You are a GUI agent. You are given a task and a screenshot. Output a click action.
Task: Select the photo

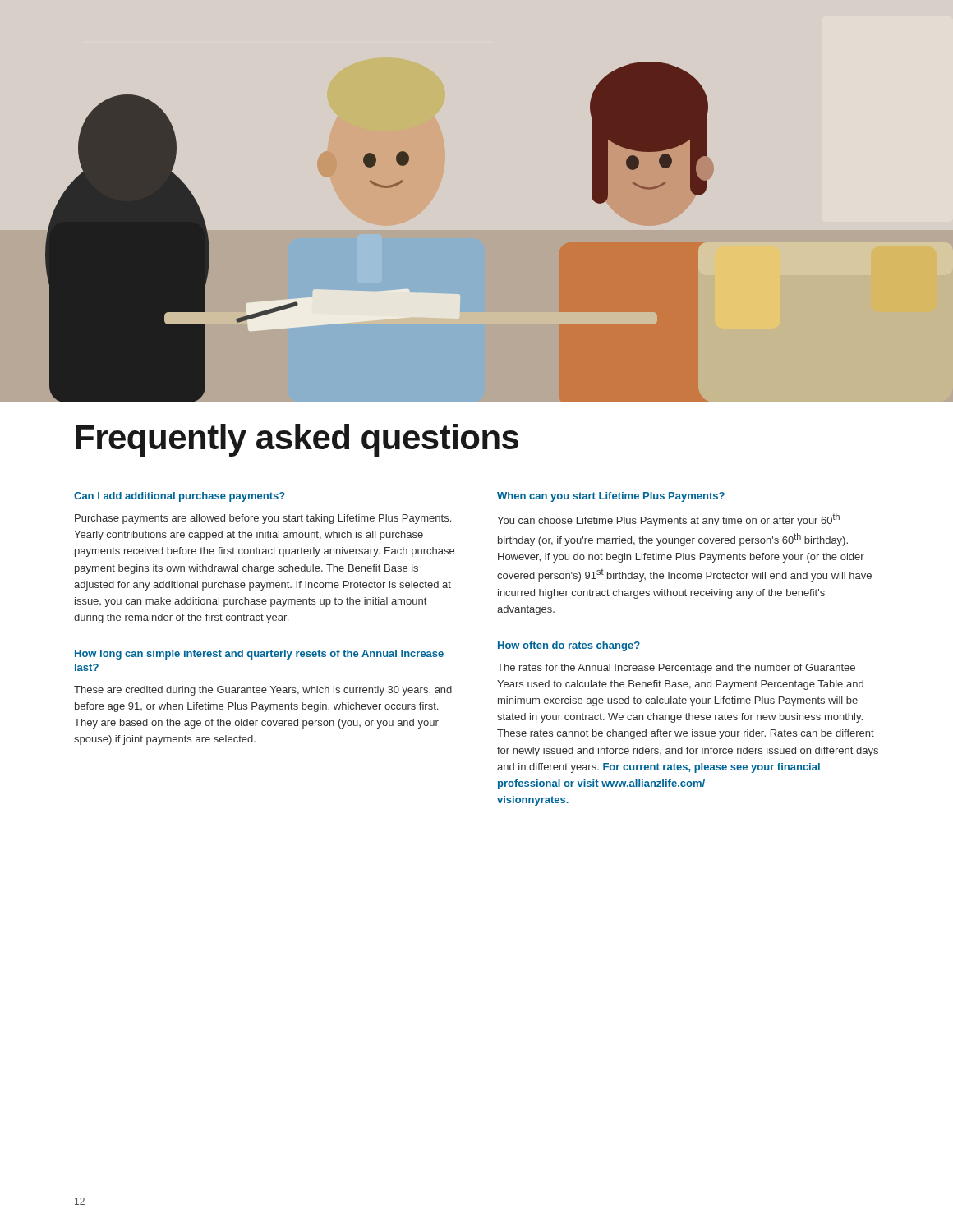click(x=476, y=201)
